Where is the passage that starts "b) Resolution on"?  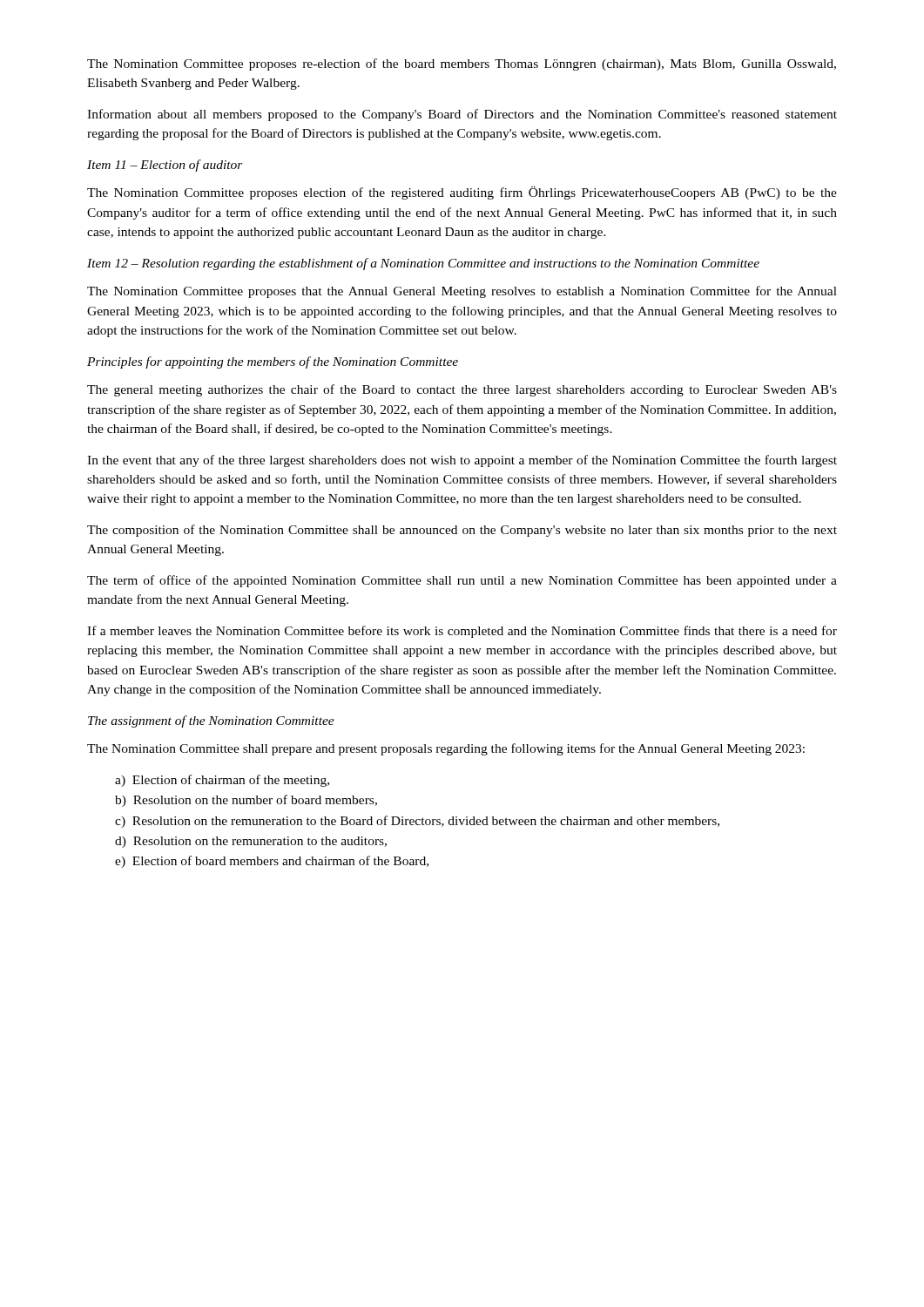click(x=246, y=799)
